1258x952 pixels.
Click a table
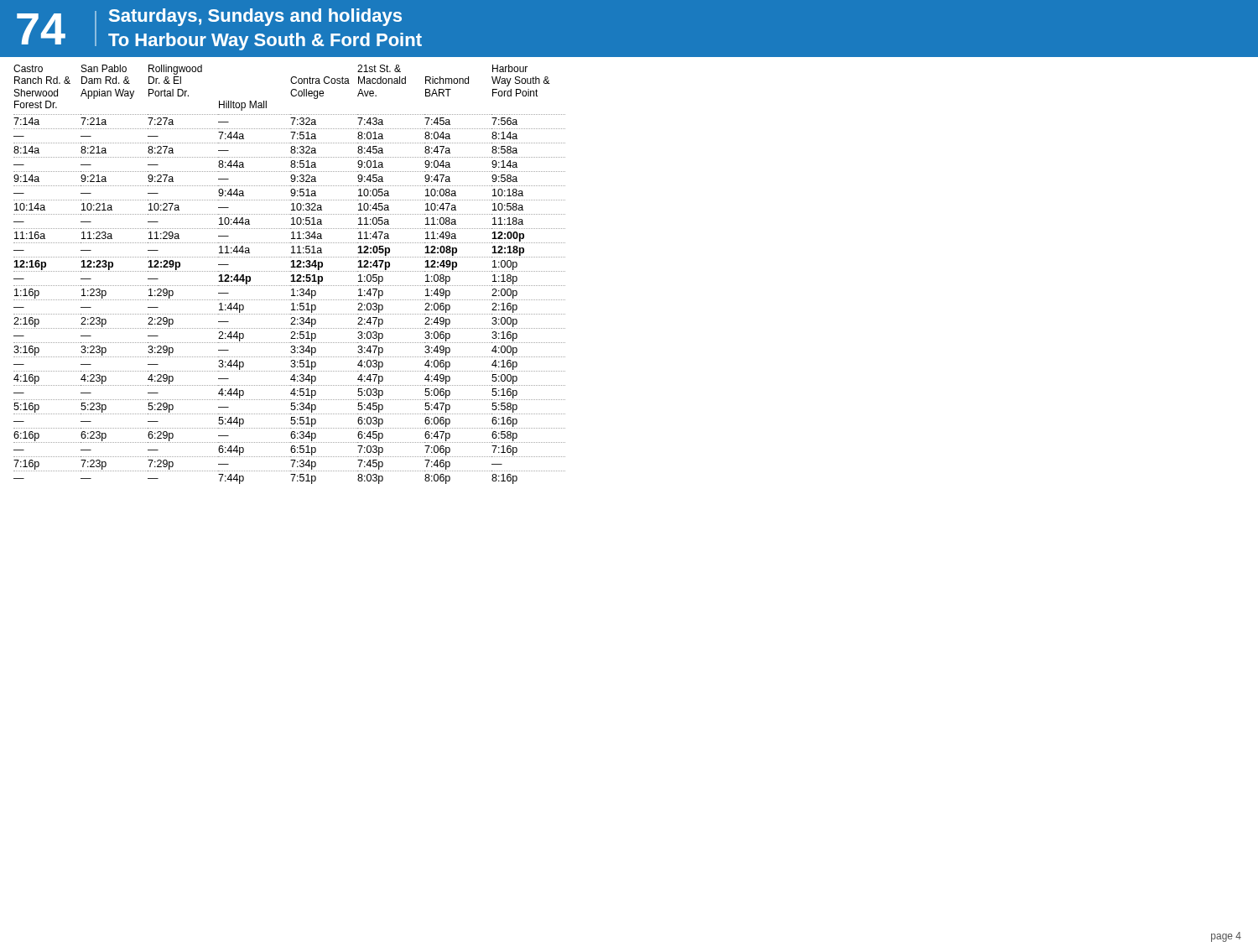pos(629,271)
